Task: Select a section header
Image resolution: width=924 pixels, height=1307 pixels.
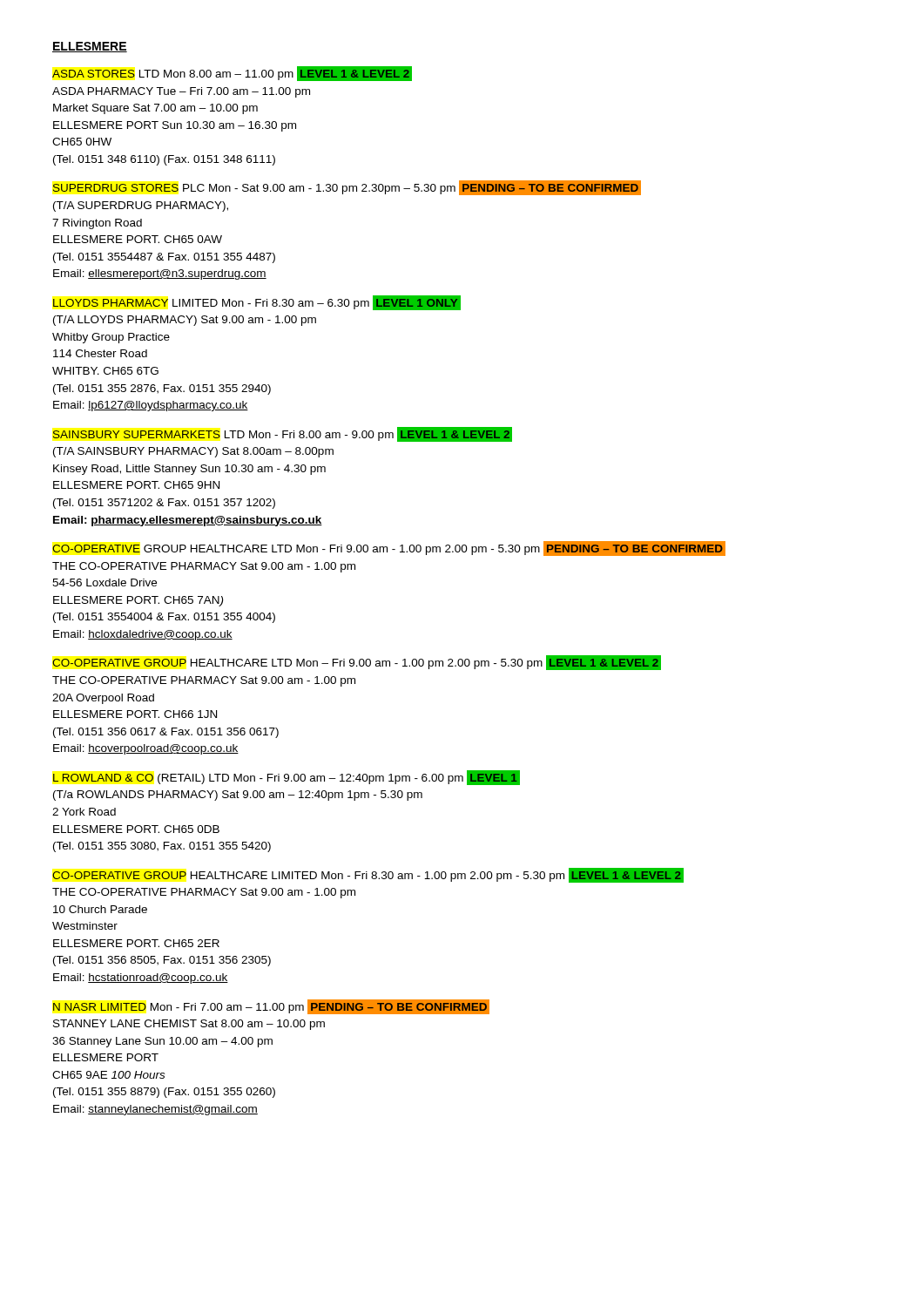Action: pyautogui.click(x=90, y=46)
